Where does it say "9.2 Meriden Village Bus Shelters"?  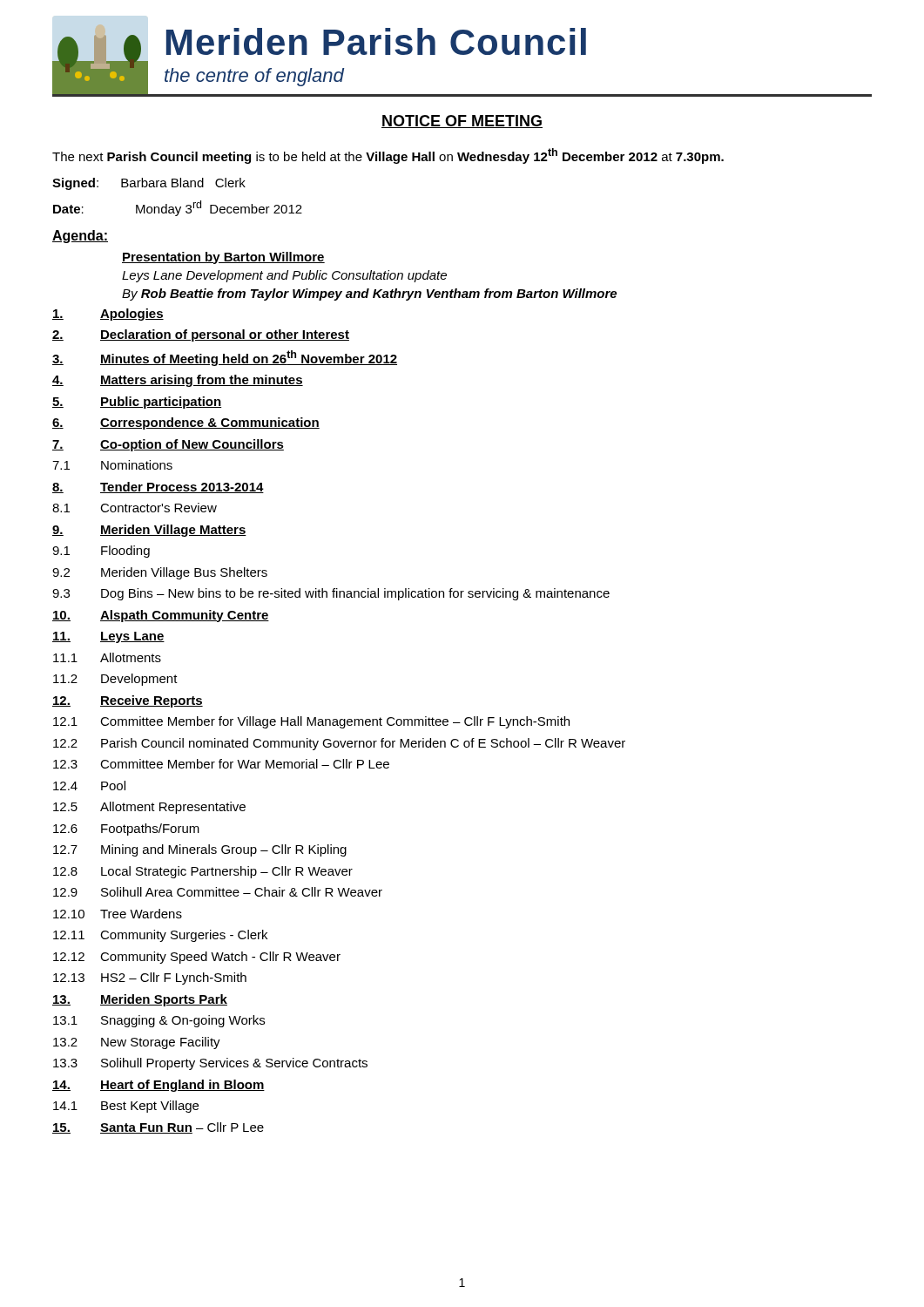pyautogui.click(x=160, y=573)
